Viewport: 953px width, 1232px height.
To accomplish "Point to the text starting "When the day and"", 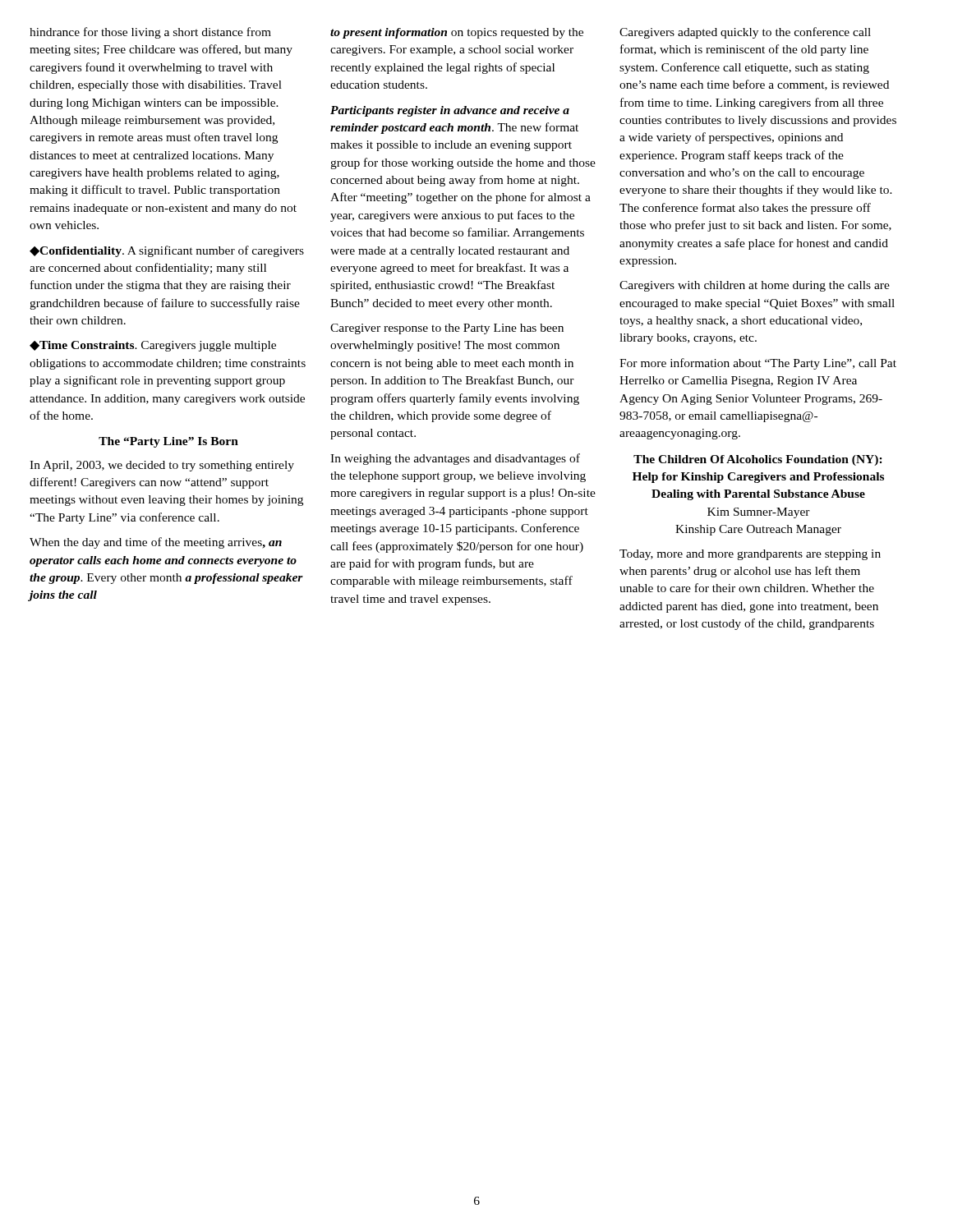I will (x=168, y=568).
